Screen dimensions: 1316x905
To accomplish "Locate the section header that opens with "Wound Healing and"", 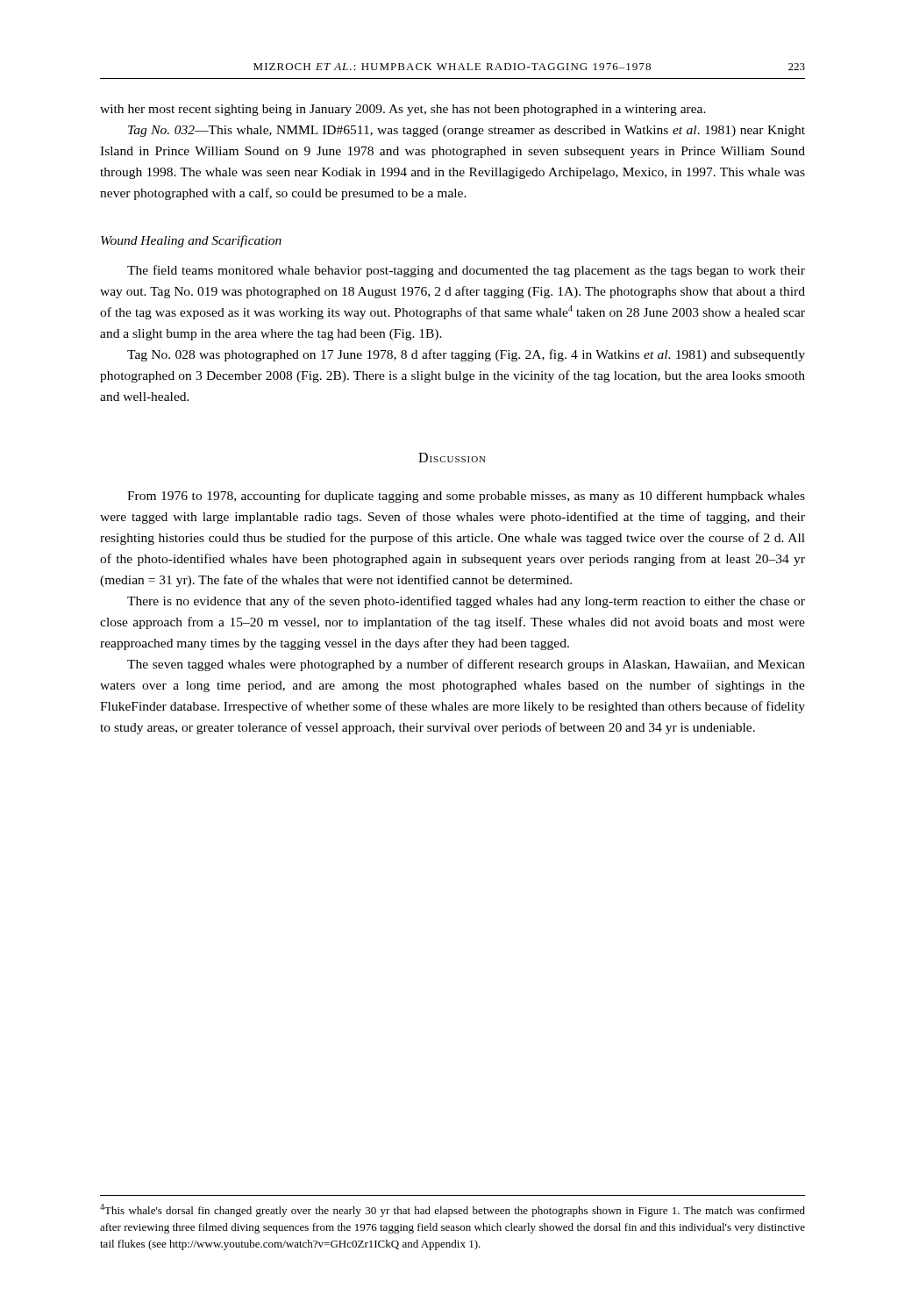I will (x=191, y=241).
